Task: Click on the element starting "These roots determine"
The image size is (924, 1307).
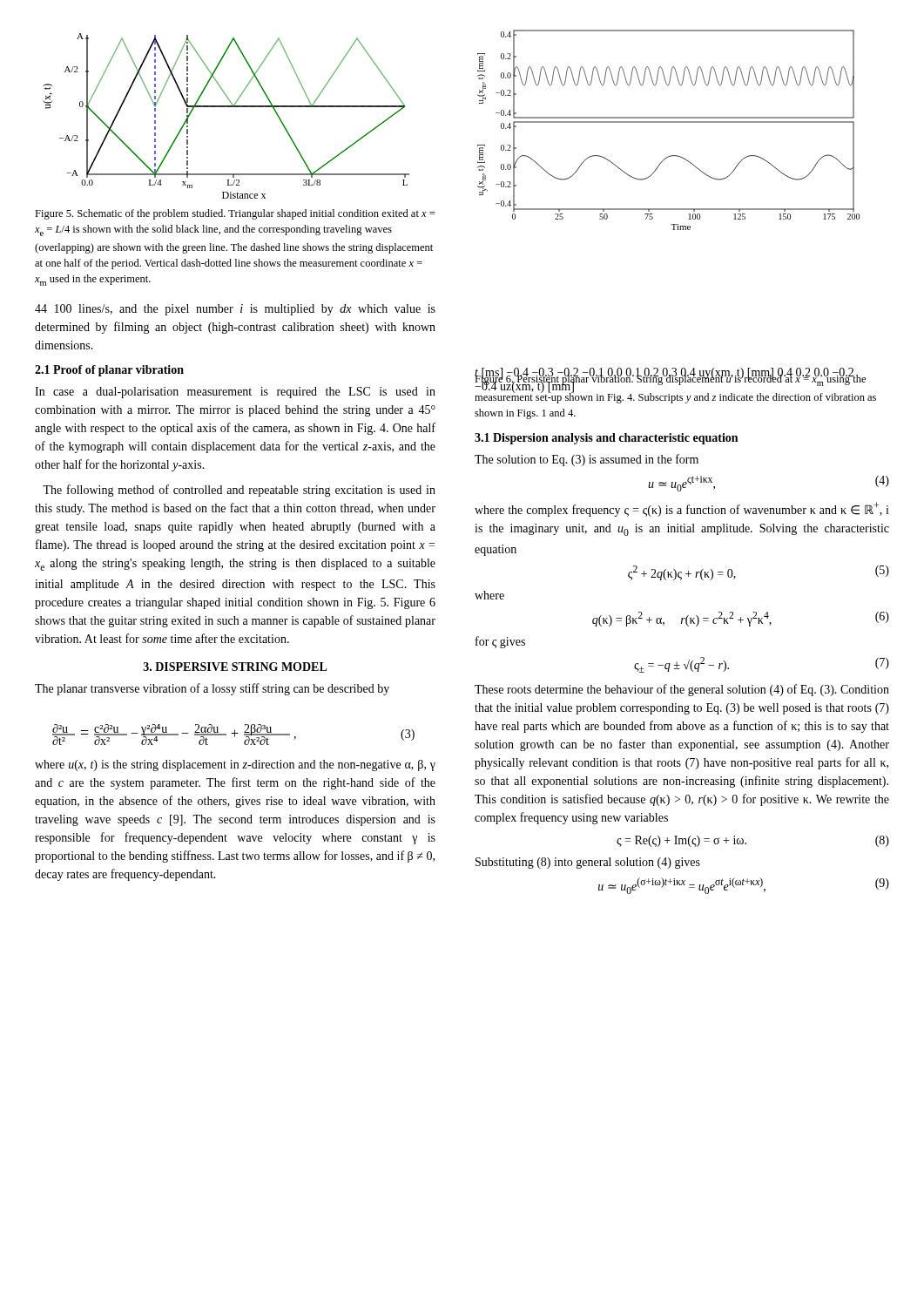Action: [682, 754]
